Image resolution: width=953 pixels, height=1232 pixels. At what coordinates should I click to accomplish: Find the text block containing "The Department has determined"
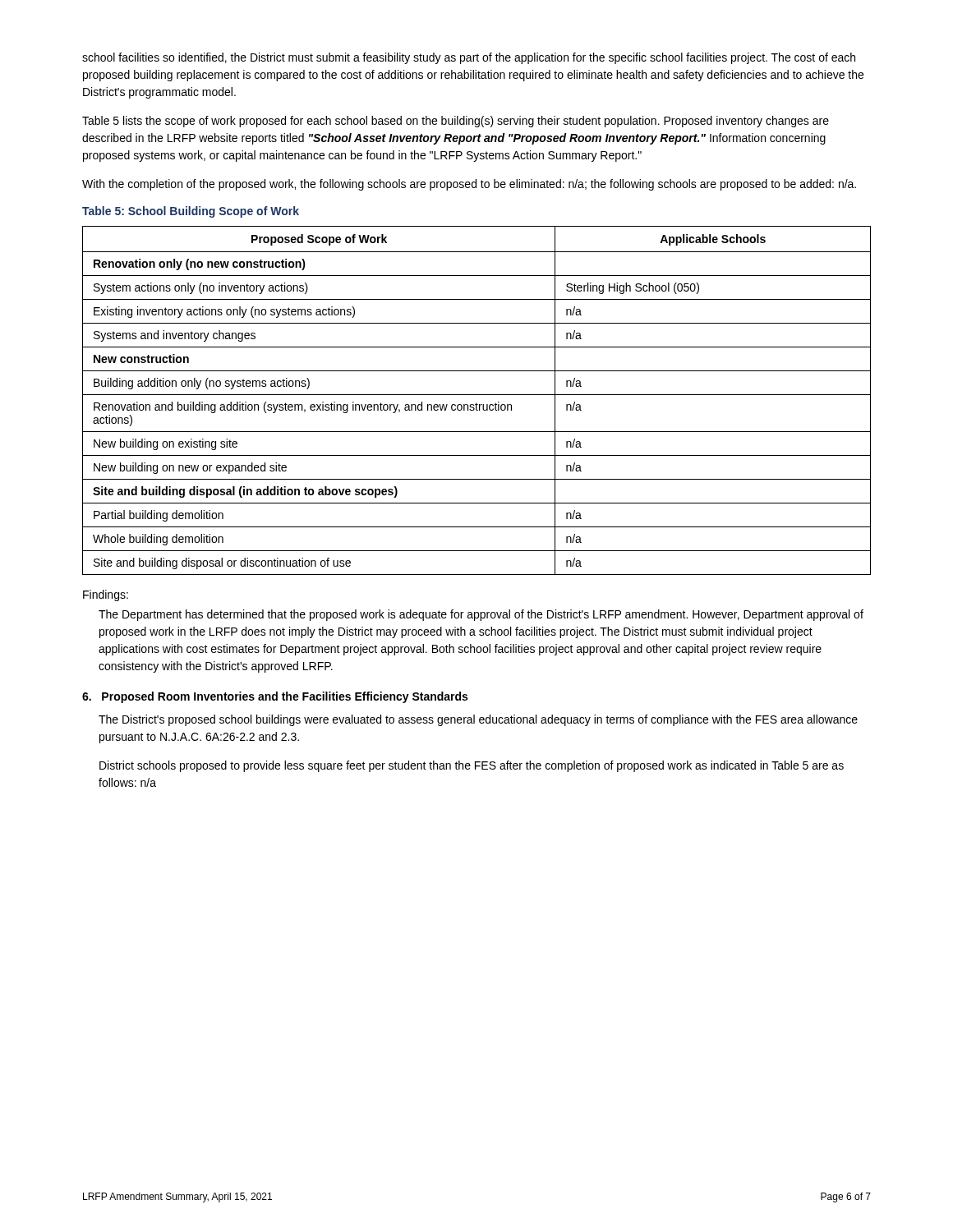click(x=481, y=640)
